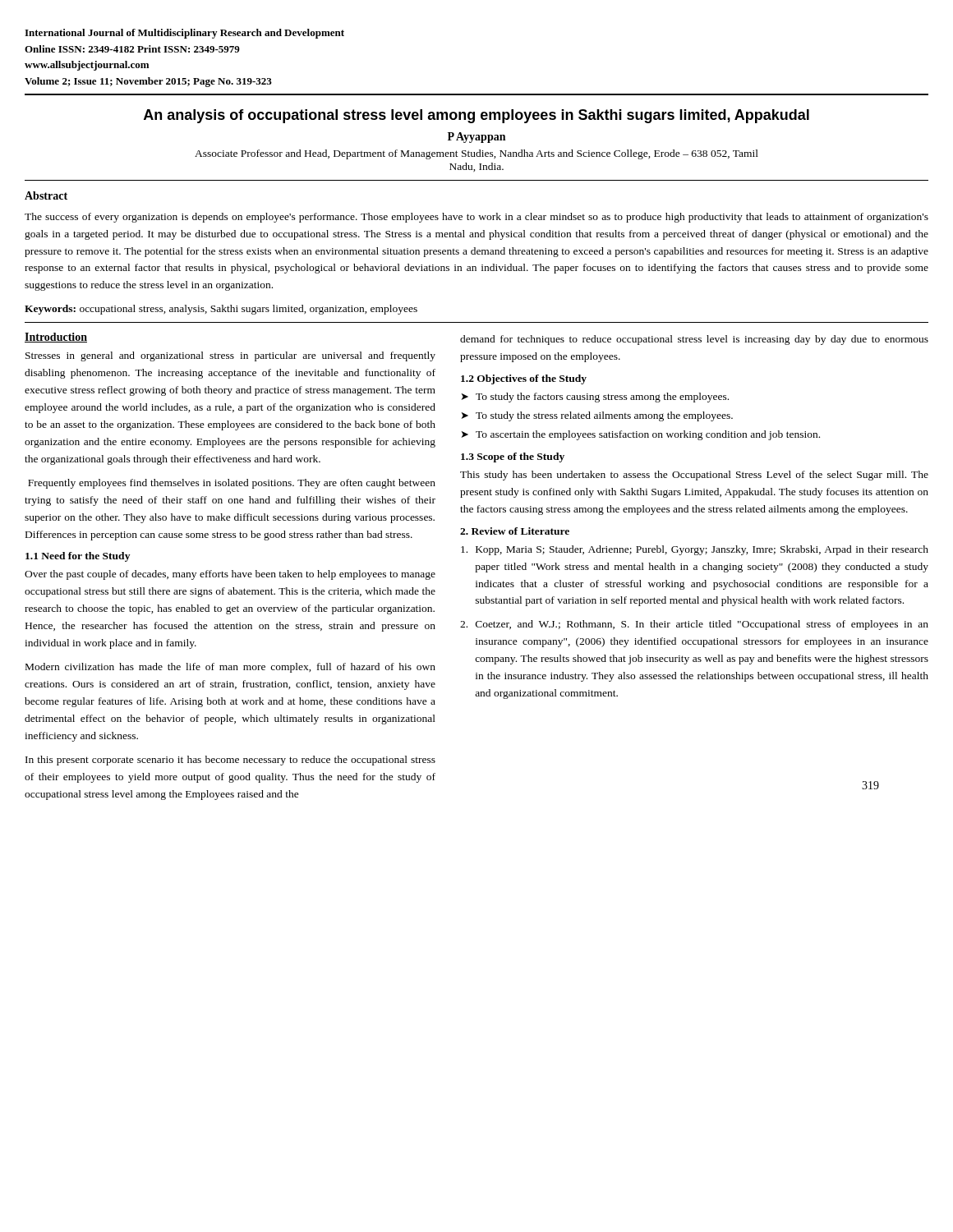Locate the passage starting "➤ To study the factors causing"
953x1232 pixels.
(694, 397)
